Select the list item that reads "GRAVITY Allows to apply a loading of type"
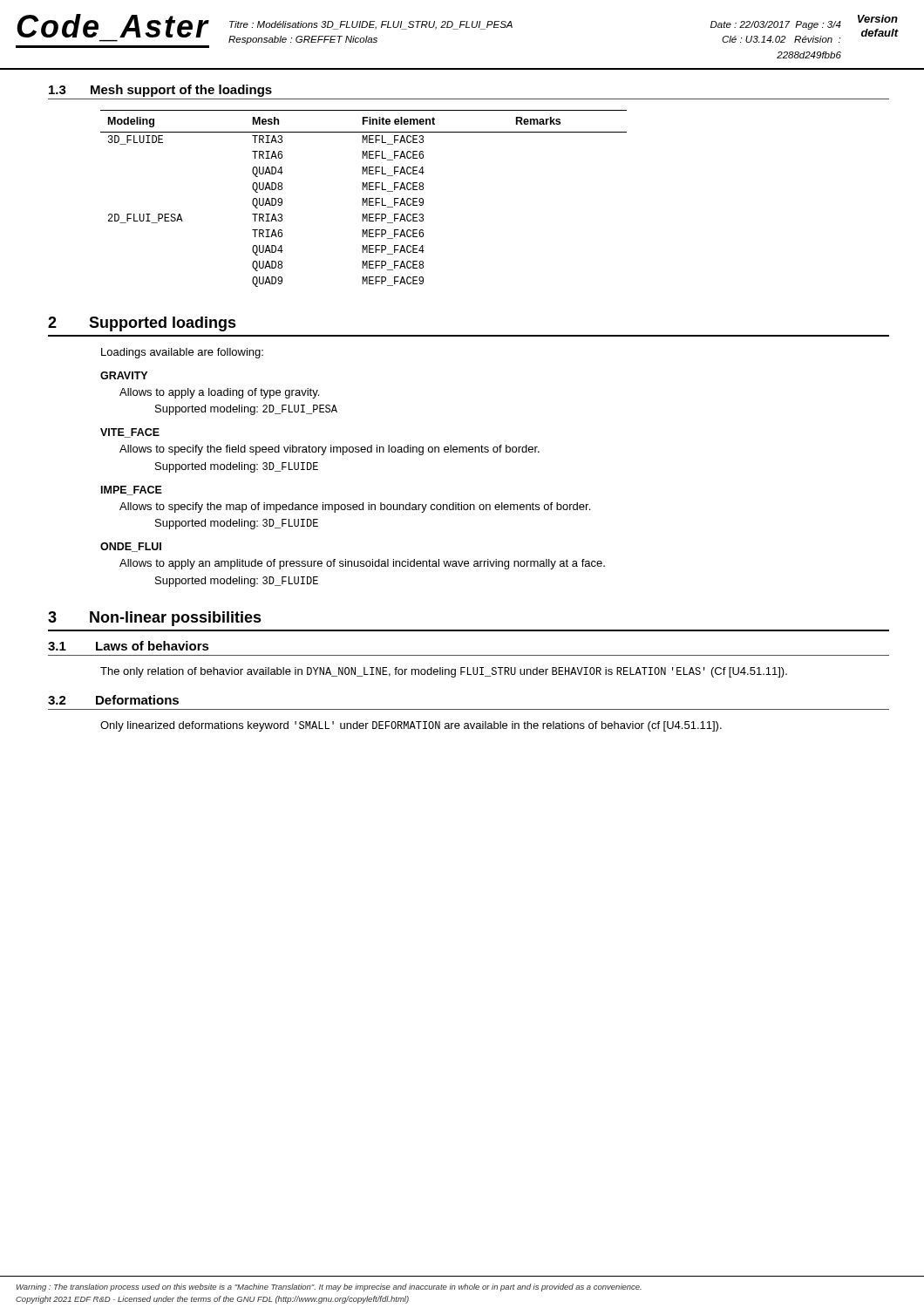The image size is (924, 1308). click(x=124, y=375)
